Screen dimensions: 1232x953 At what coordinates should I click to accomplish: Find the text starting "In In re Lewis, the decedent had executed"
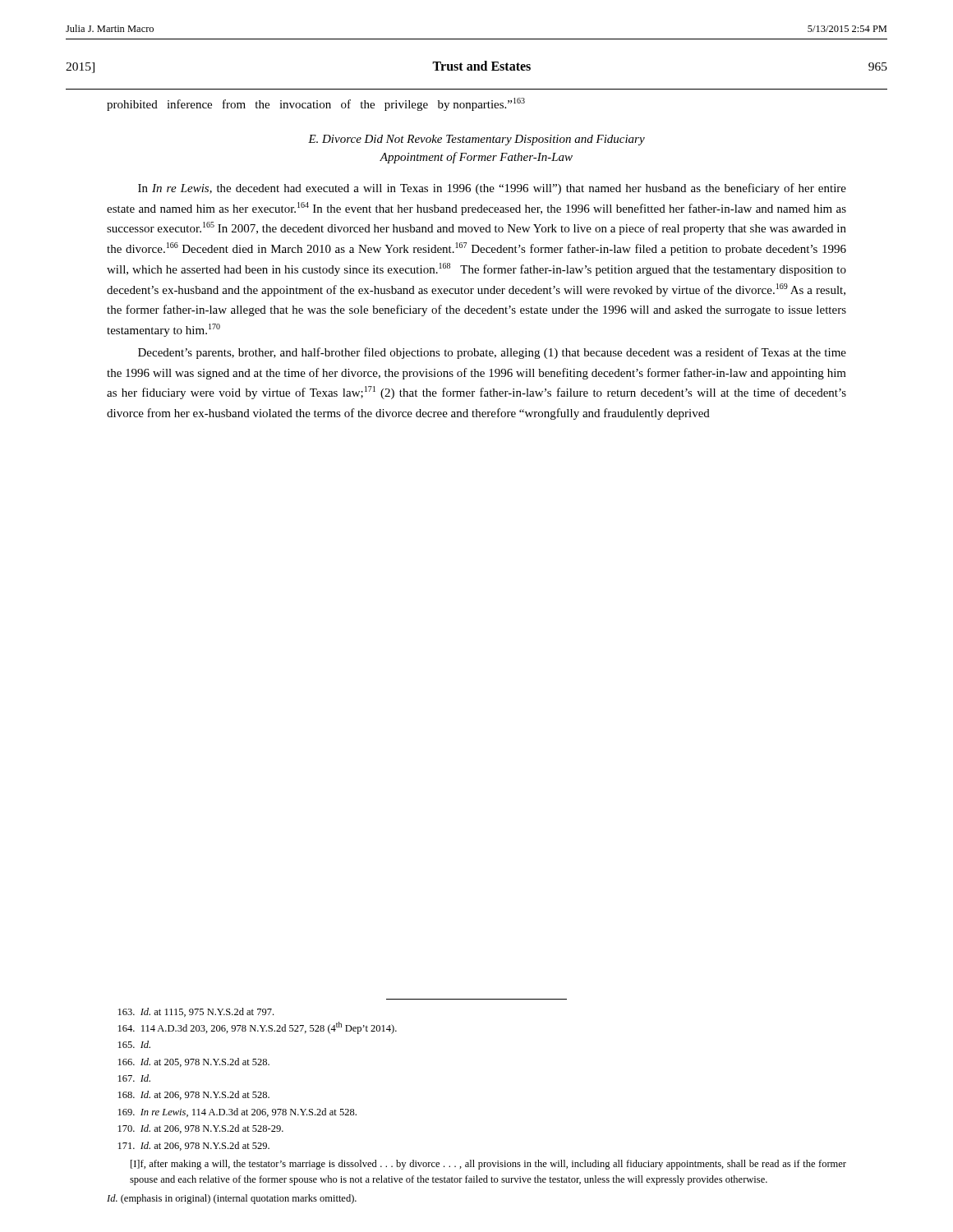coord(476,259)
